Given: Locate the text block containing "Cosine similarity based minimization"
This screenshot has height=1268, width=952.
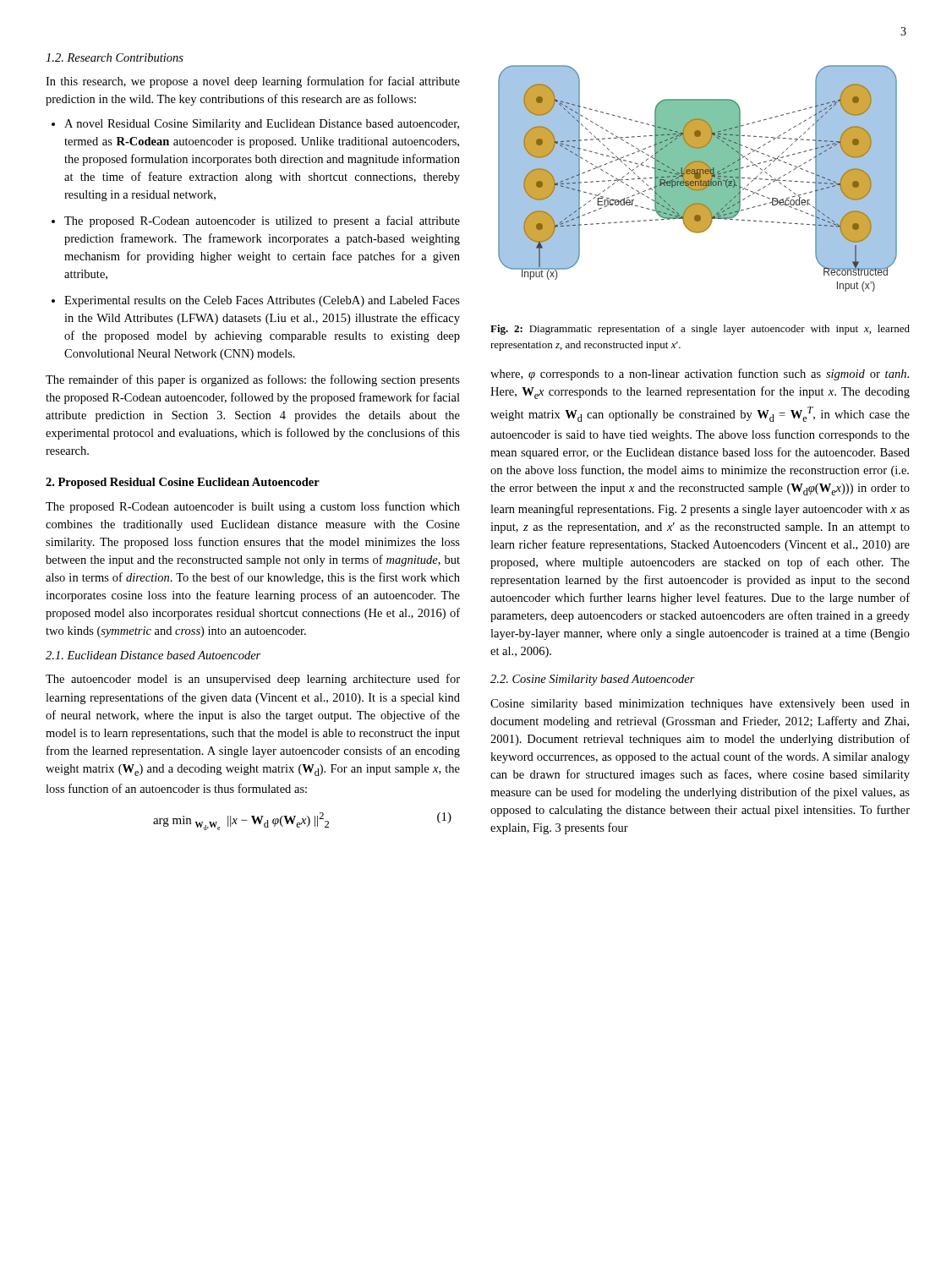Looking at the screenshot, I should coord(700,765).
